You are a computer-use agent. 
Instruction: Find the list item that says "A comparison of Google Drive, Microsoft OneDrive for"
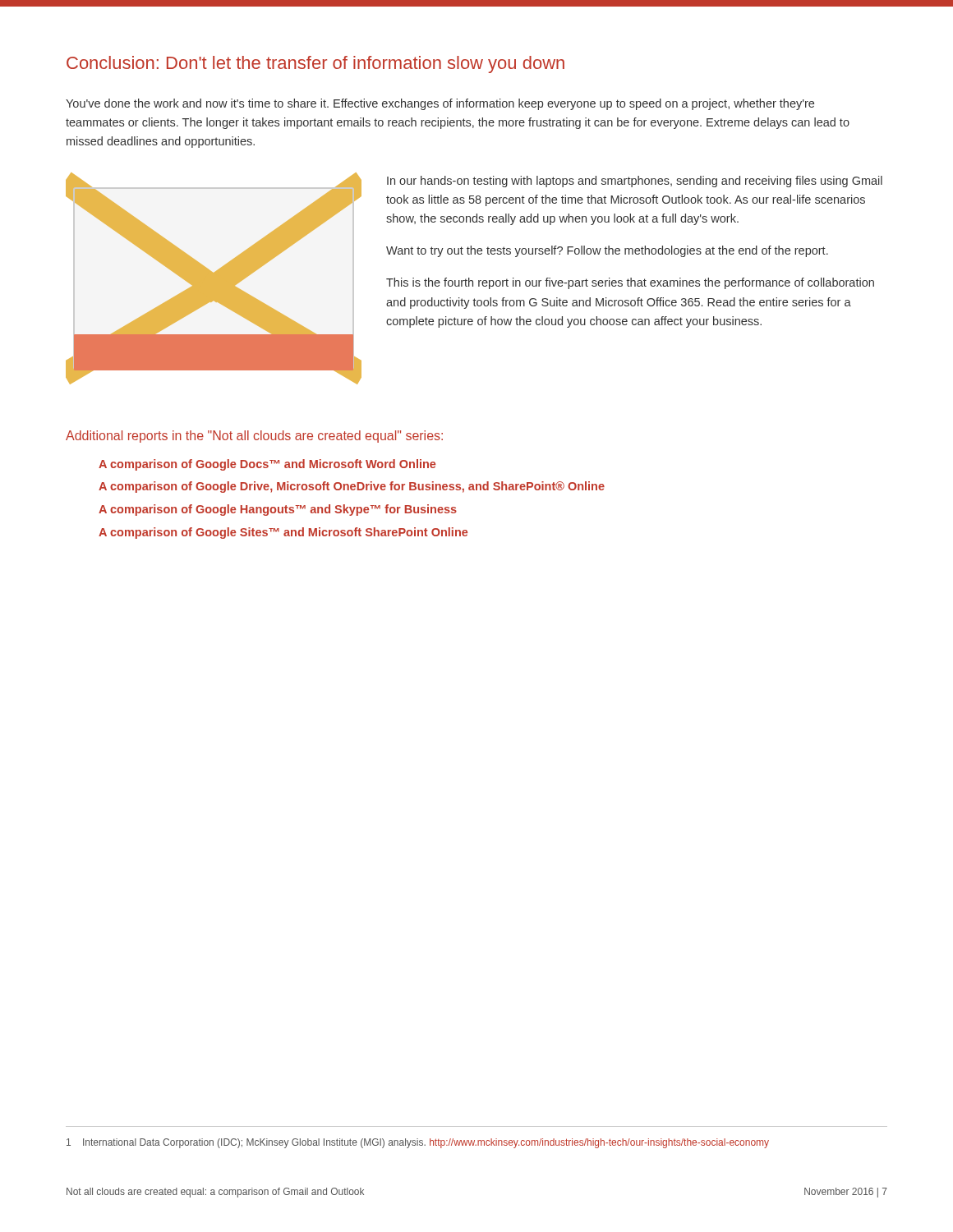click(493, 487)
